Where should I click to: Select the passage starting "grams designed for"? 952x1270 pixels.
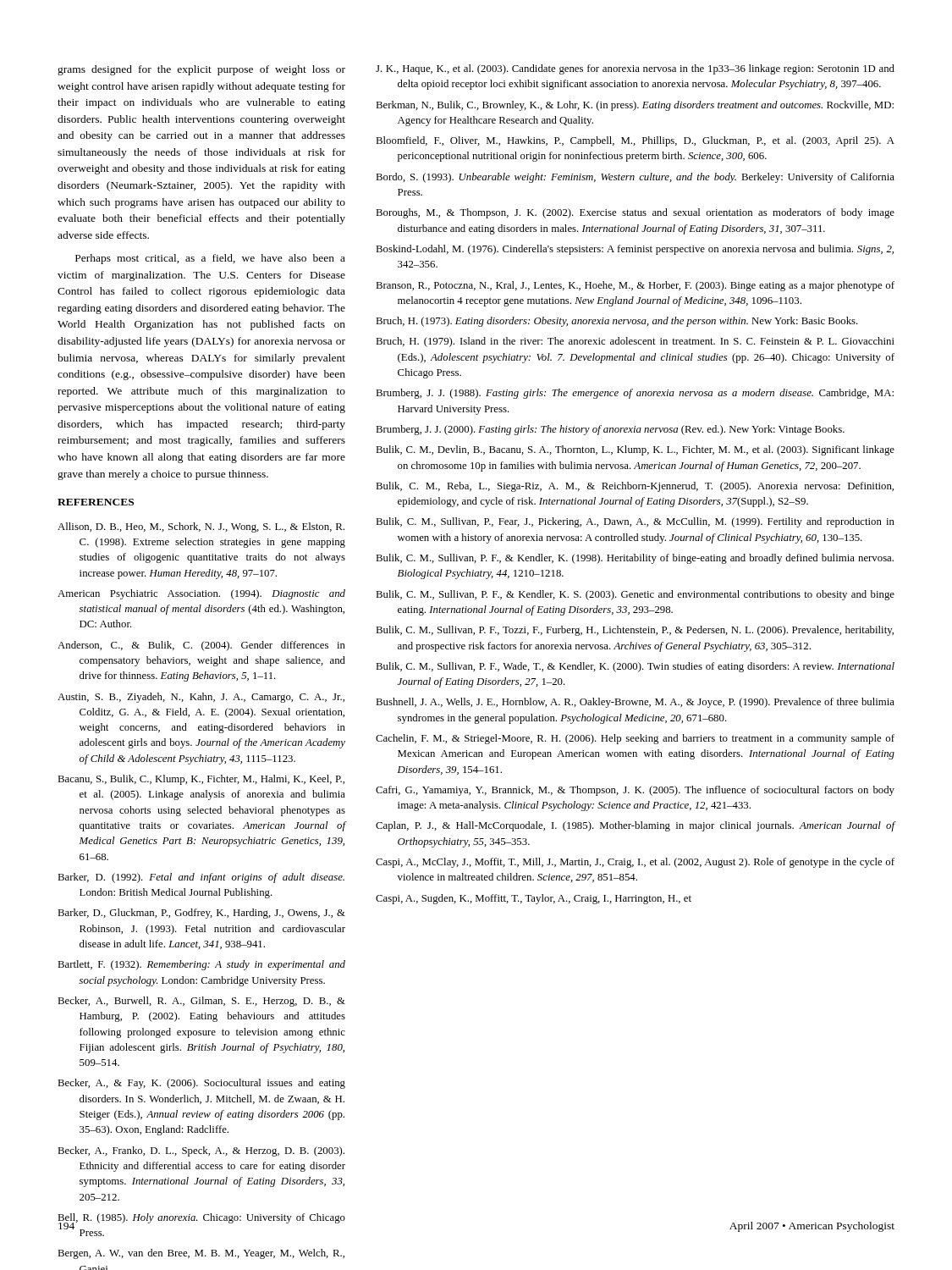(201, 271)
